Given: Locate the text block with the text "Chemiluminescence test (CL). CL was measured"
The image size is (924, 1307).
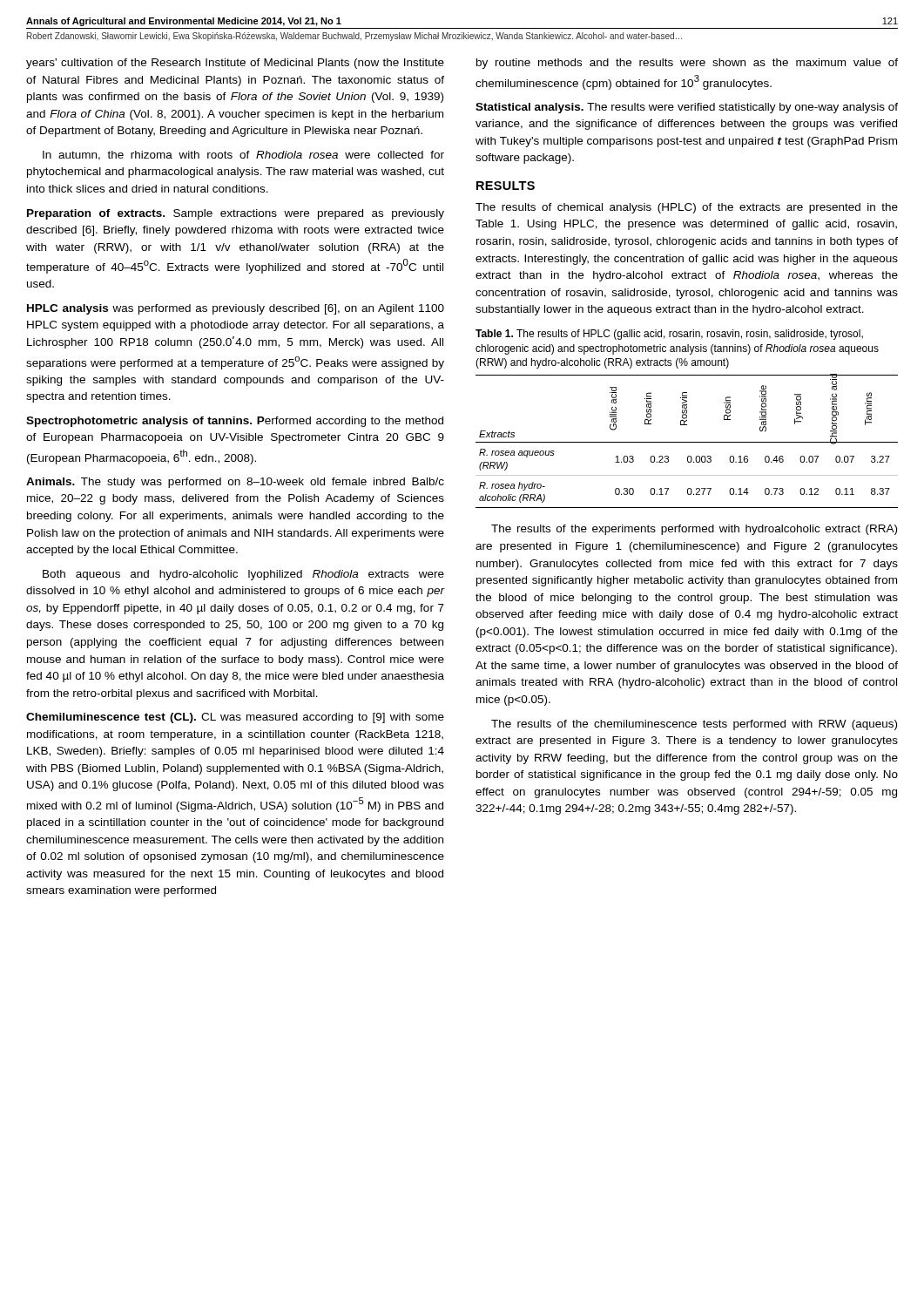Looking at the screenshot, I should click(235, 804).
